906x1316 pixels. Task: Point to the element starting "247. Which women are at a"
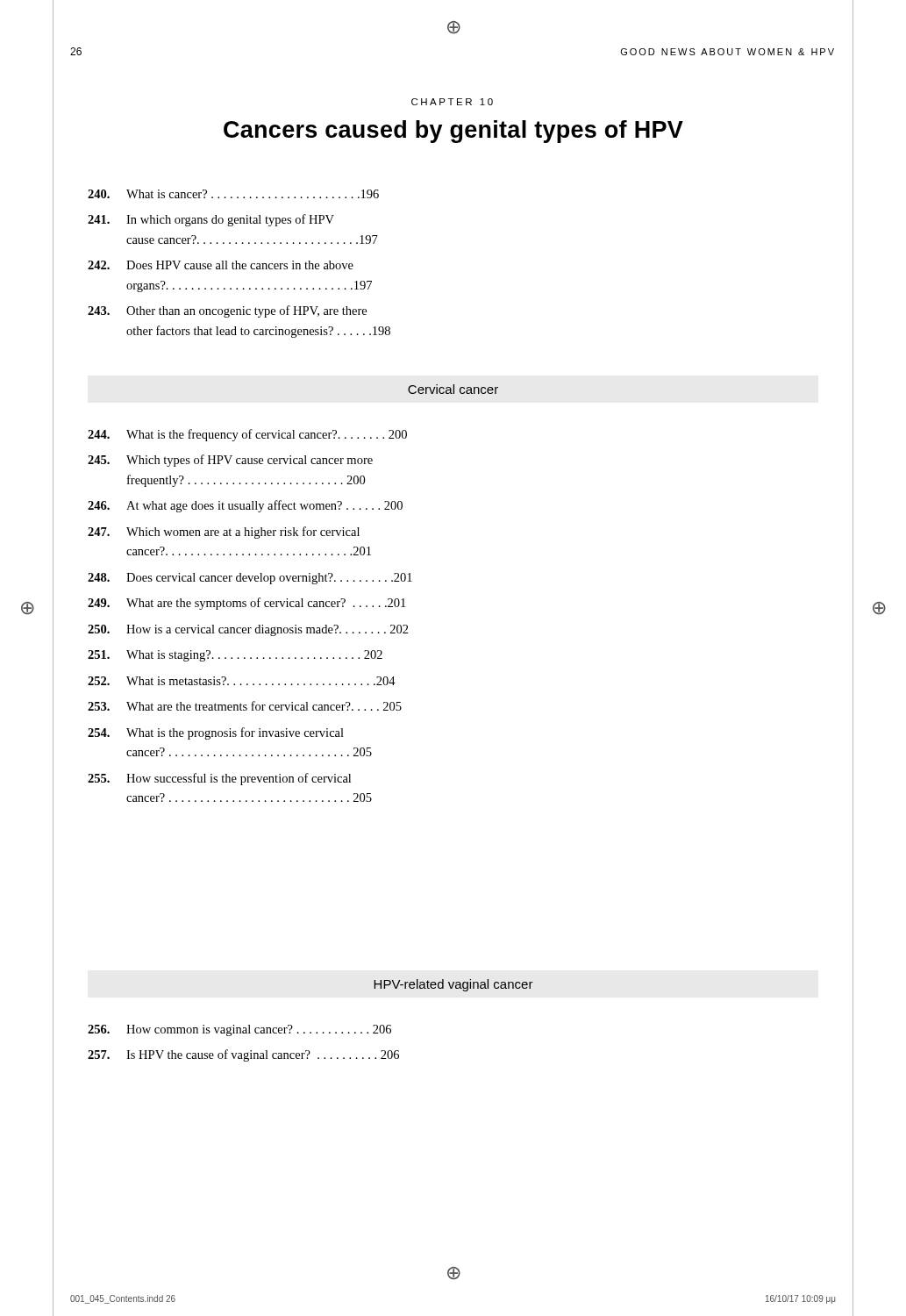click(230, 542)
